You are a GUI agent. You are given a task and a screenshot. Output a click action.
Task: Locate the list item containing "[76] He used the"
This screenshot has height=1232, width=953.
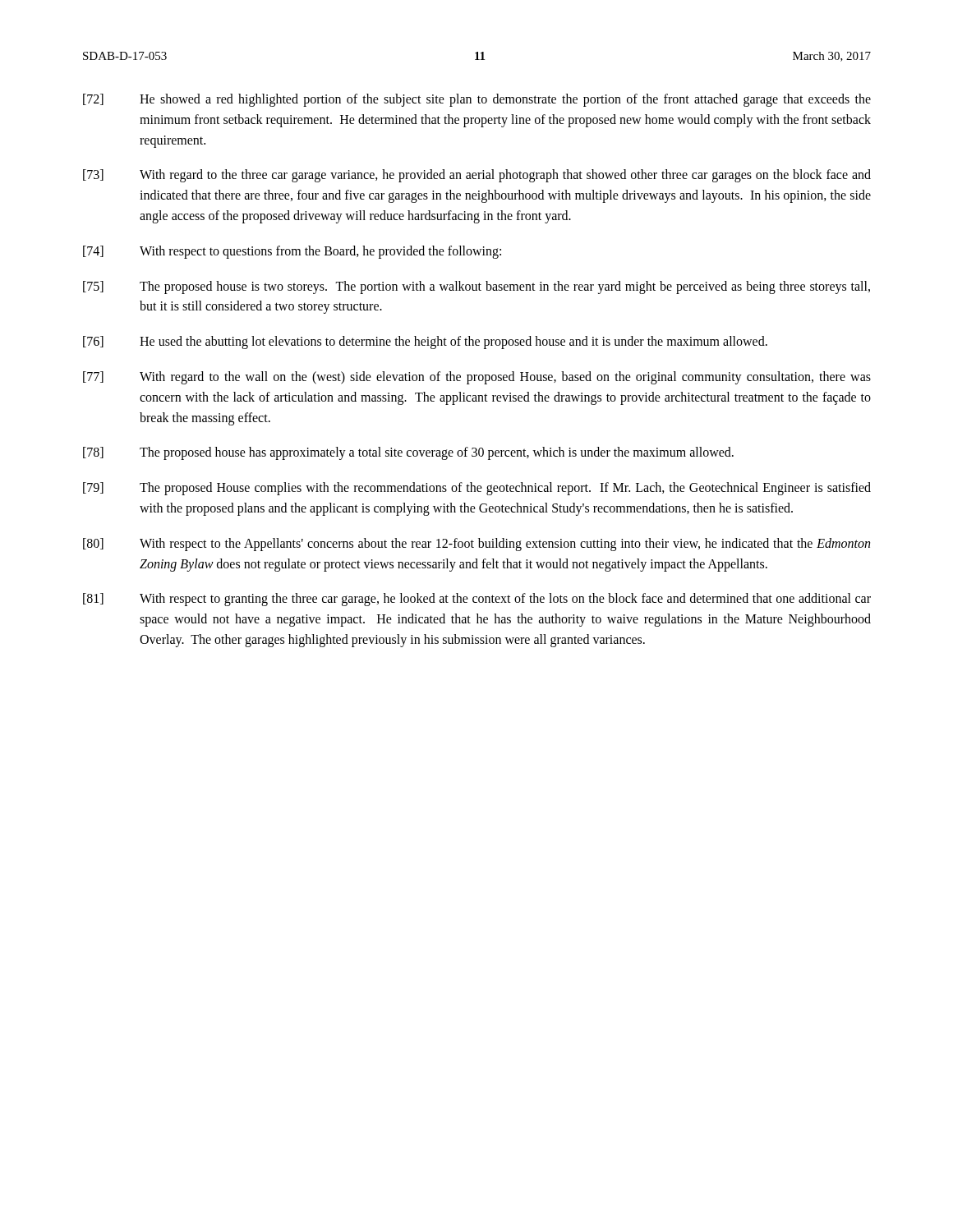476,342
